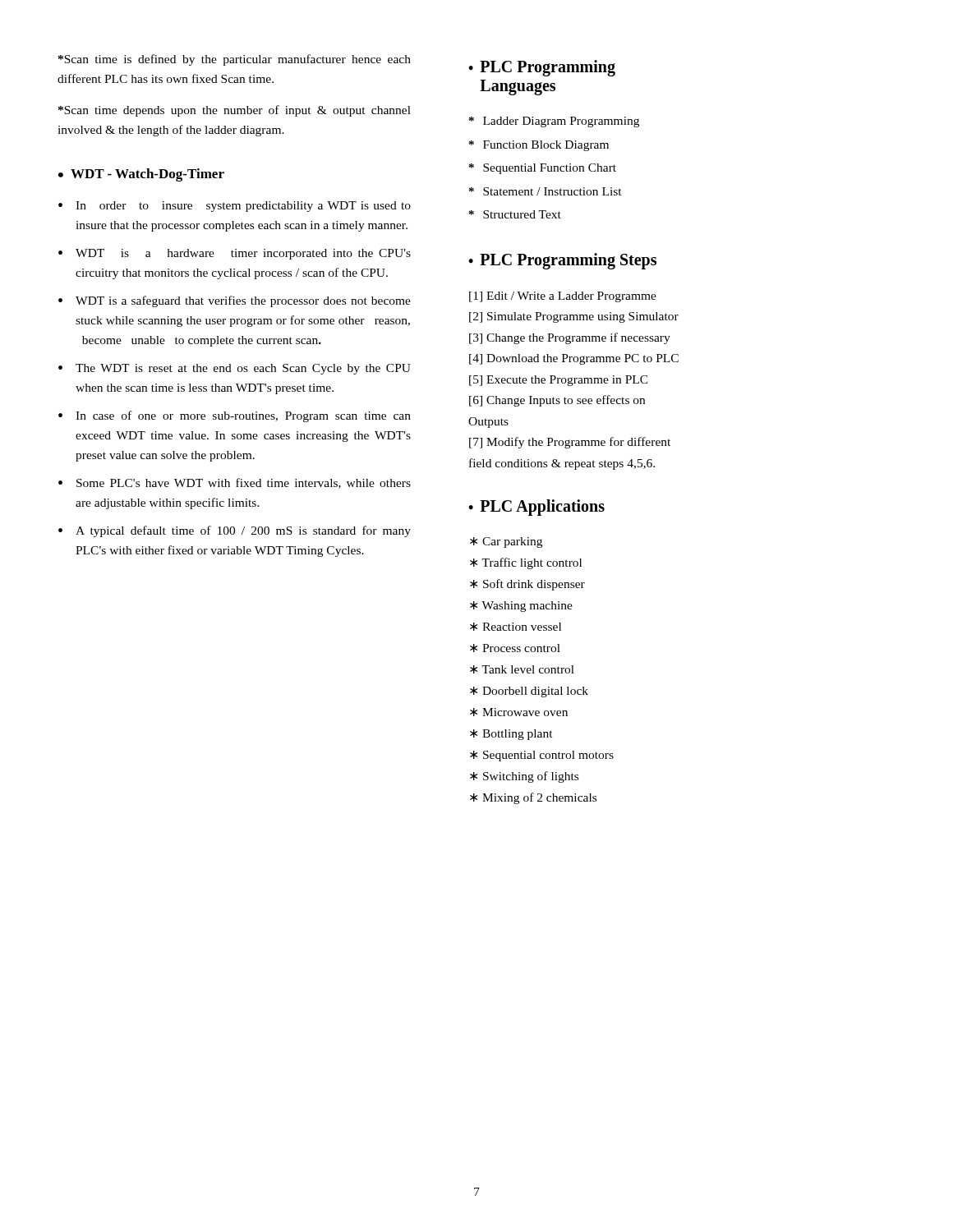Click where it says "∗ Microwave oven"
The height and width of the screenshot is (1232, 953).
tap(518, 711)
